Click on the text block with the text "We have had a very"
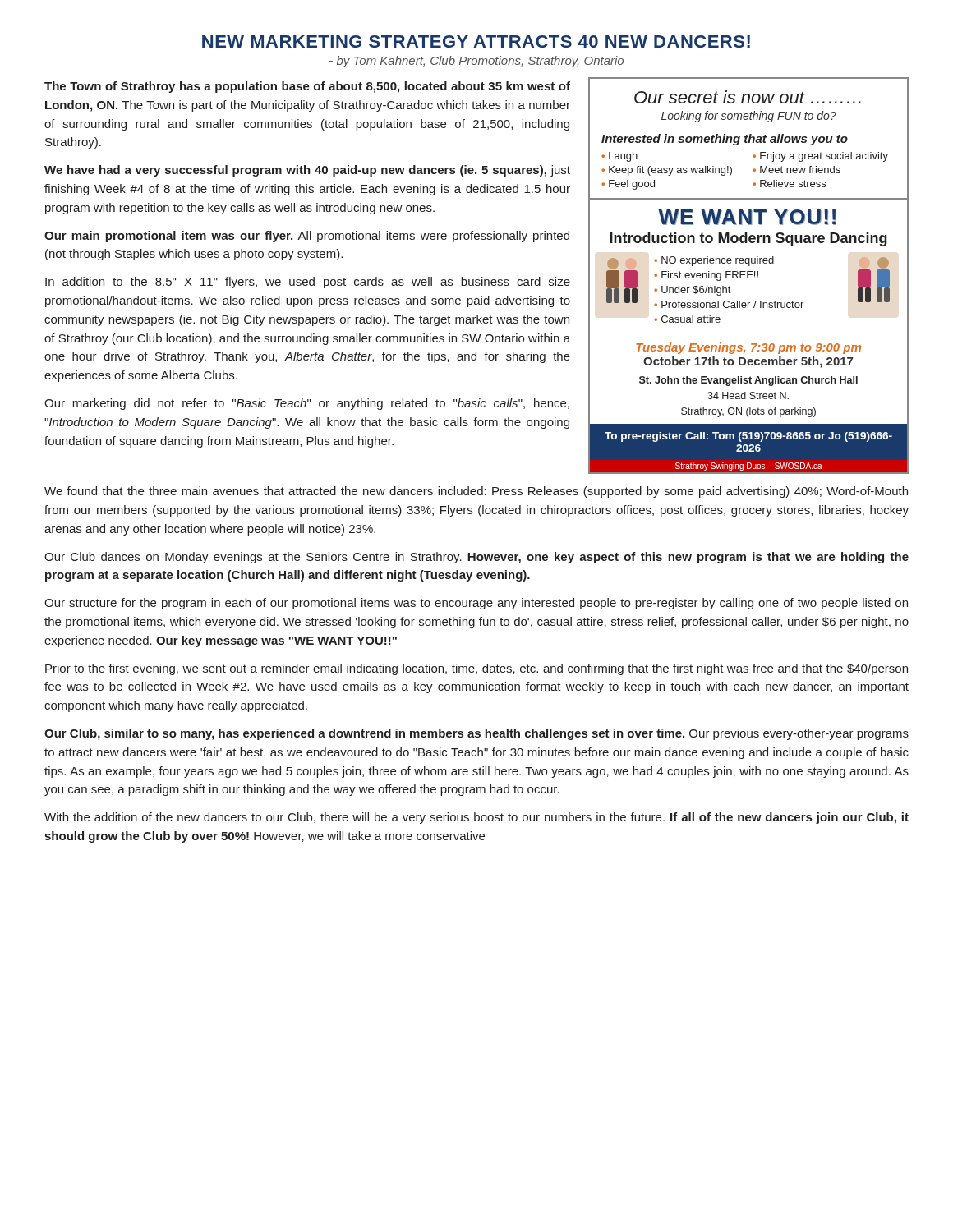This screenshot has width=953, height=1232. click(x=307, y=188)
